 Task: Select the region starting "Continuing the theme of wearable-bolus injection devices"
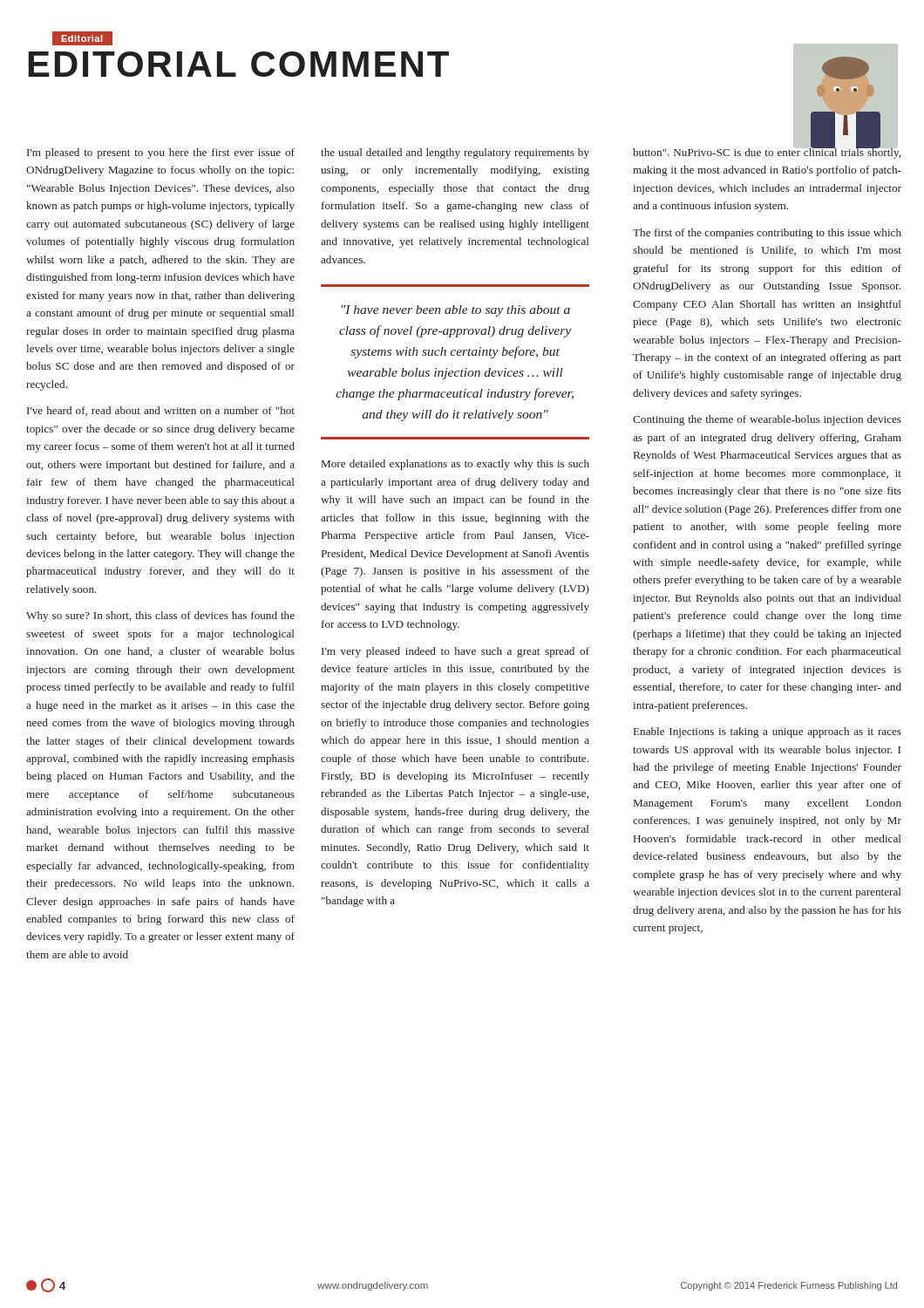click(x=767, y=563)
